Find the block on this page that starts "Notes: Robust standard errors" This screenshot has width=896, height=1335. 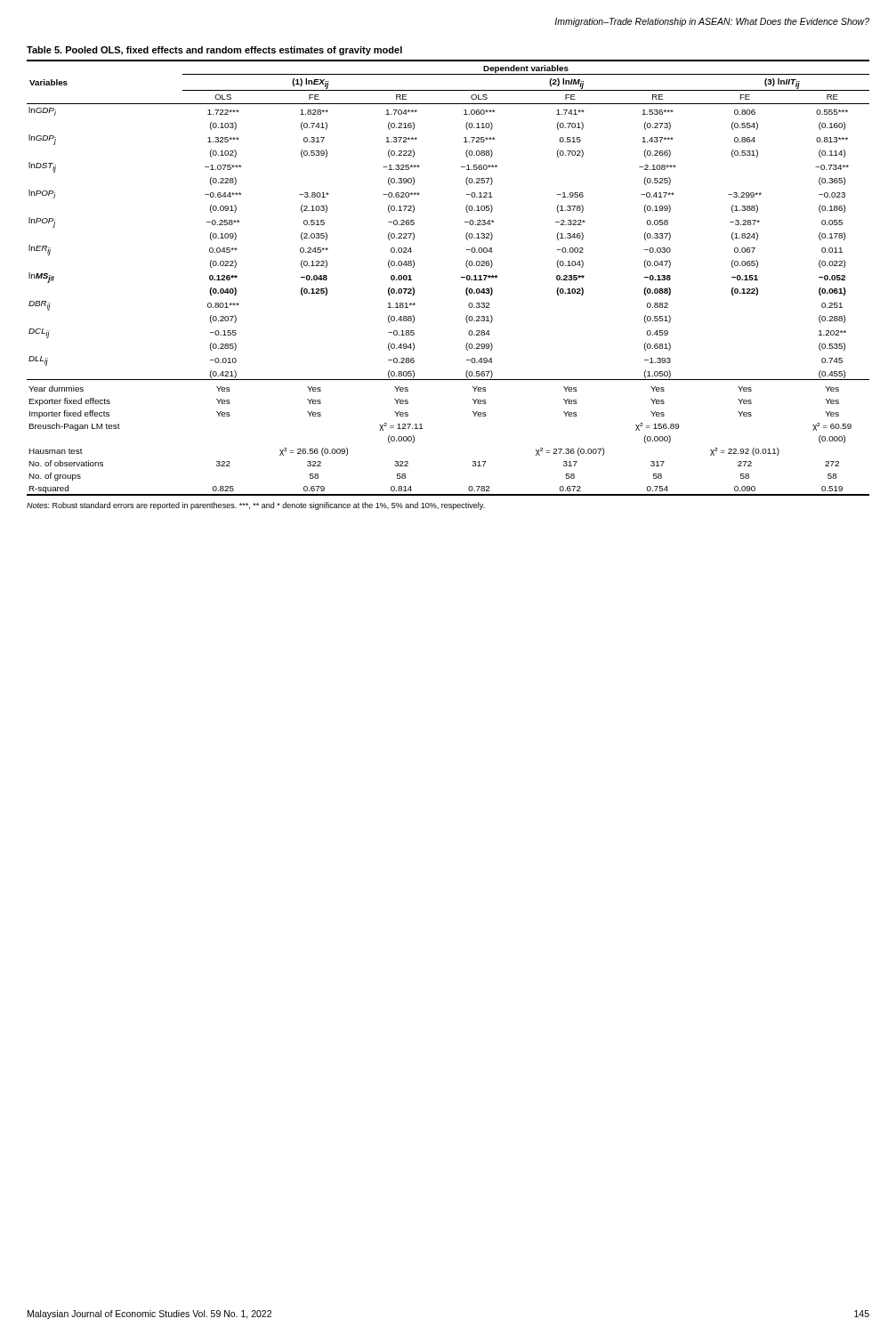(256, 506)
